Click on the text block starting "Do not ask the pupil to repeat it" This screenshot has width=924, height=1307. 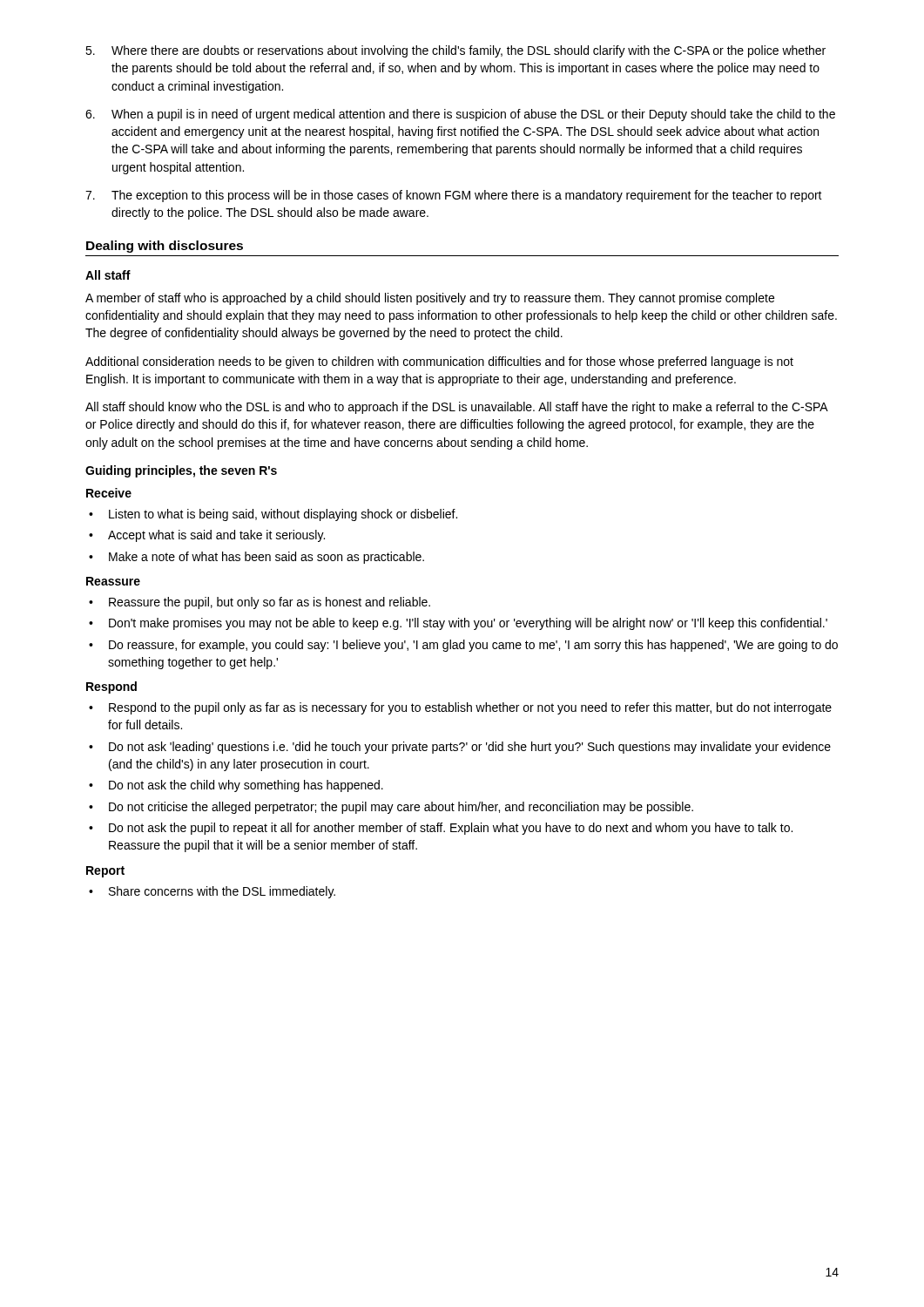[x=462, y=837]
